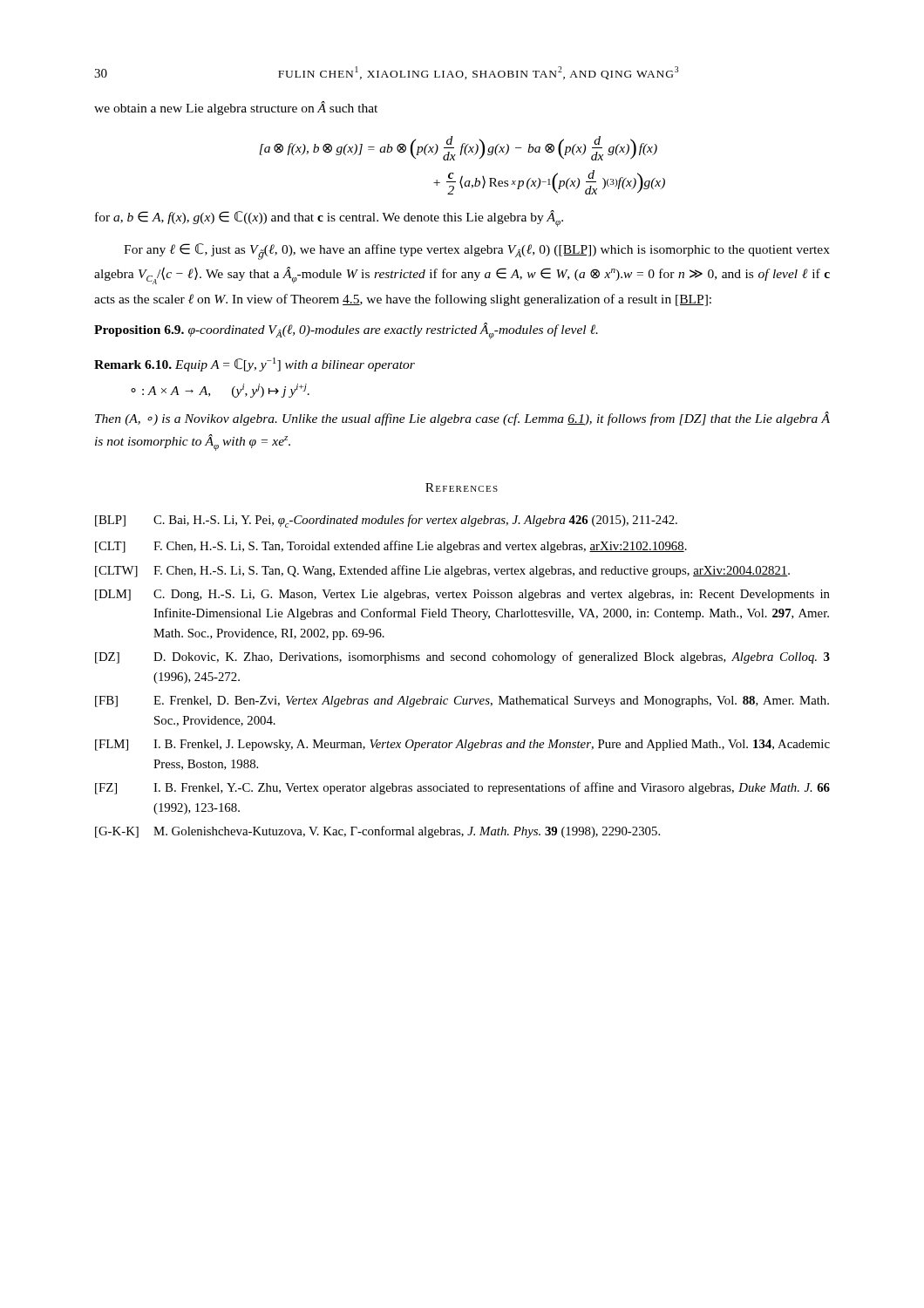Viewport: 924px width, 1308px height.
Task: Point to the block beginning "[CLT] F. Chen, H.-S."
Action: 462,546
